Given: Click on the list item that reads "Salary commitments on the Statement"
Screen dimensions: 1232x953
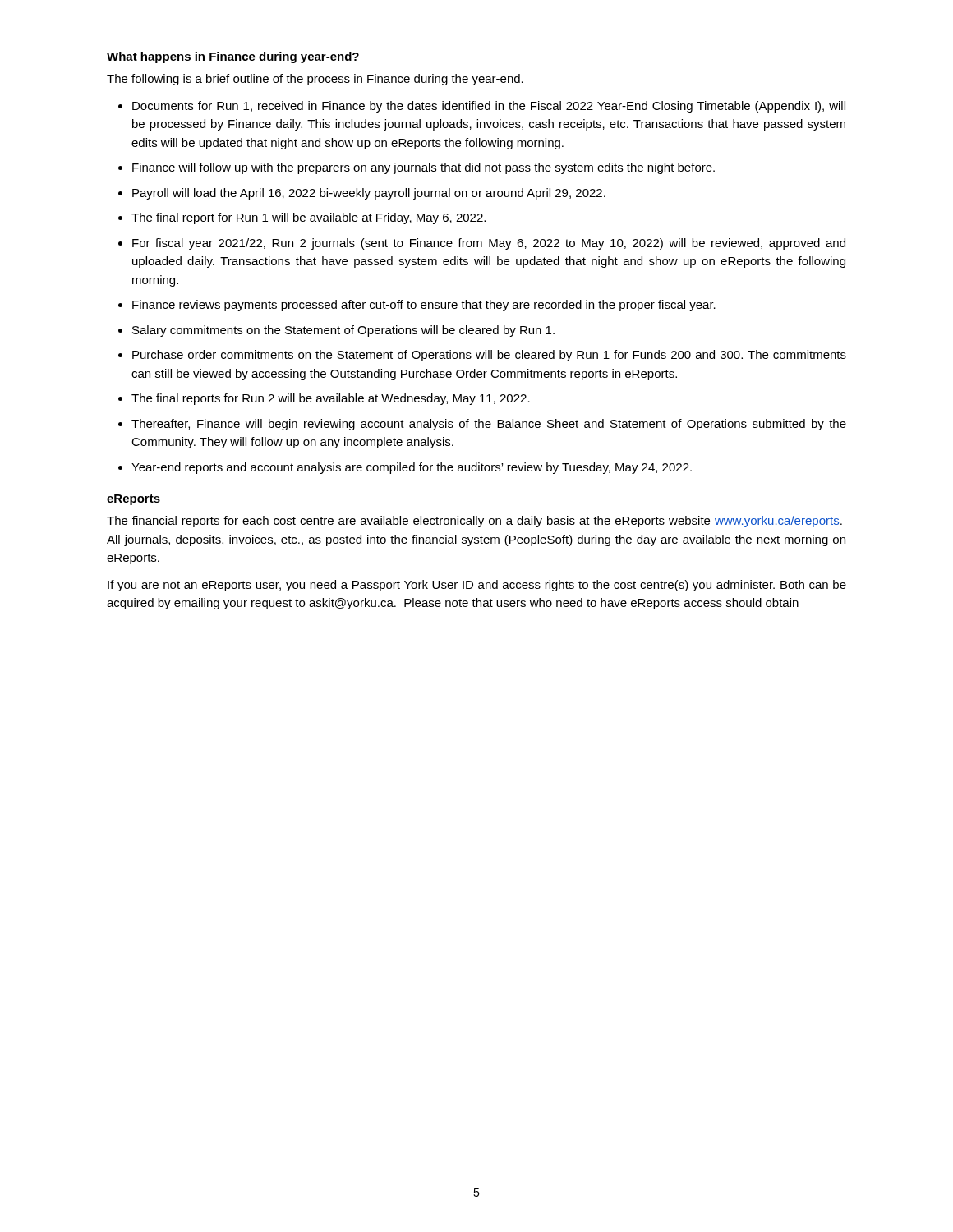Looking at the screenshot, I should [343, 329].
